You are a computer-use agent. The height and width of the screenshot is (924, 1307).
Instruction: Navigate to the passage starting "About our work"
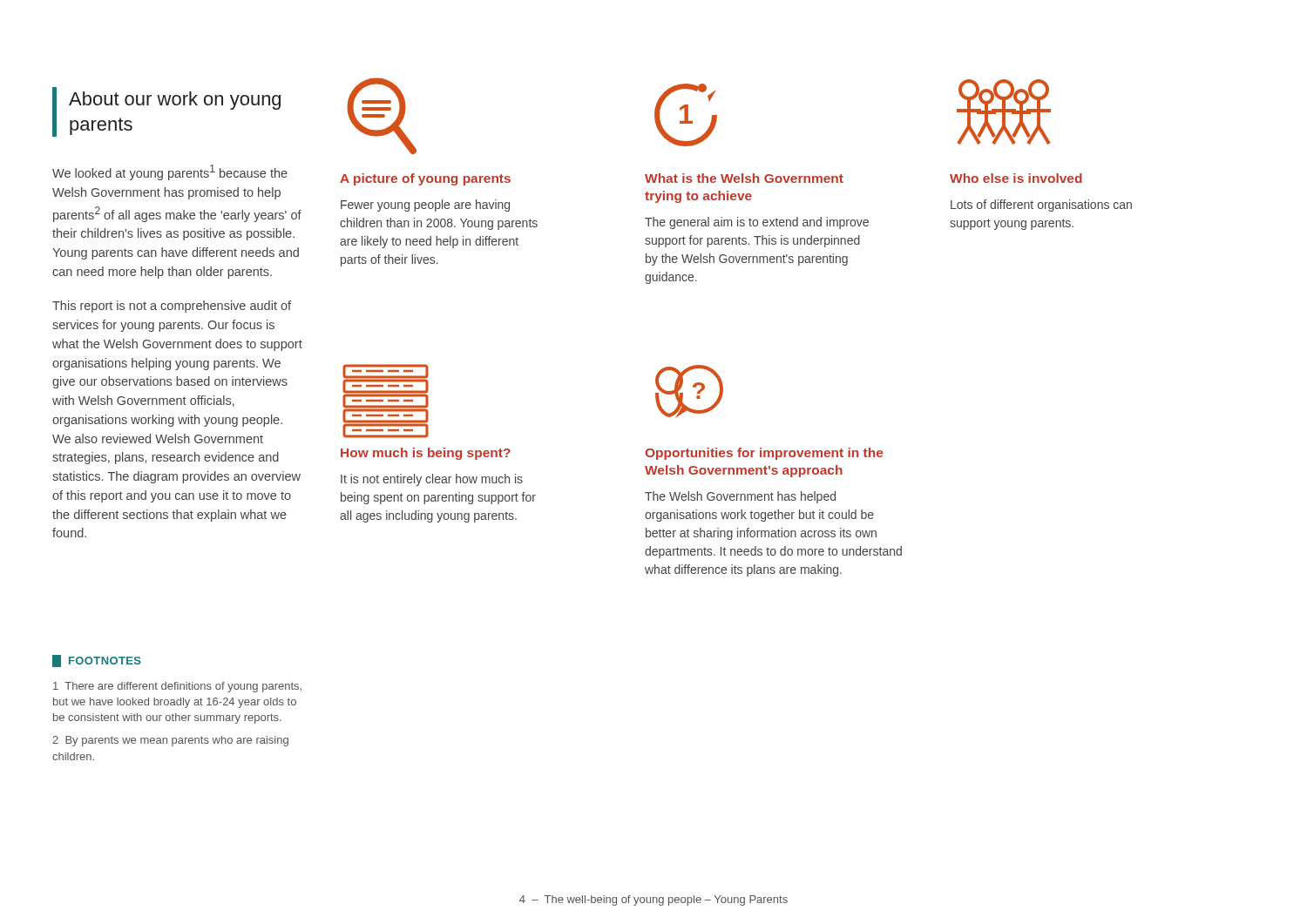187,112
